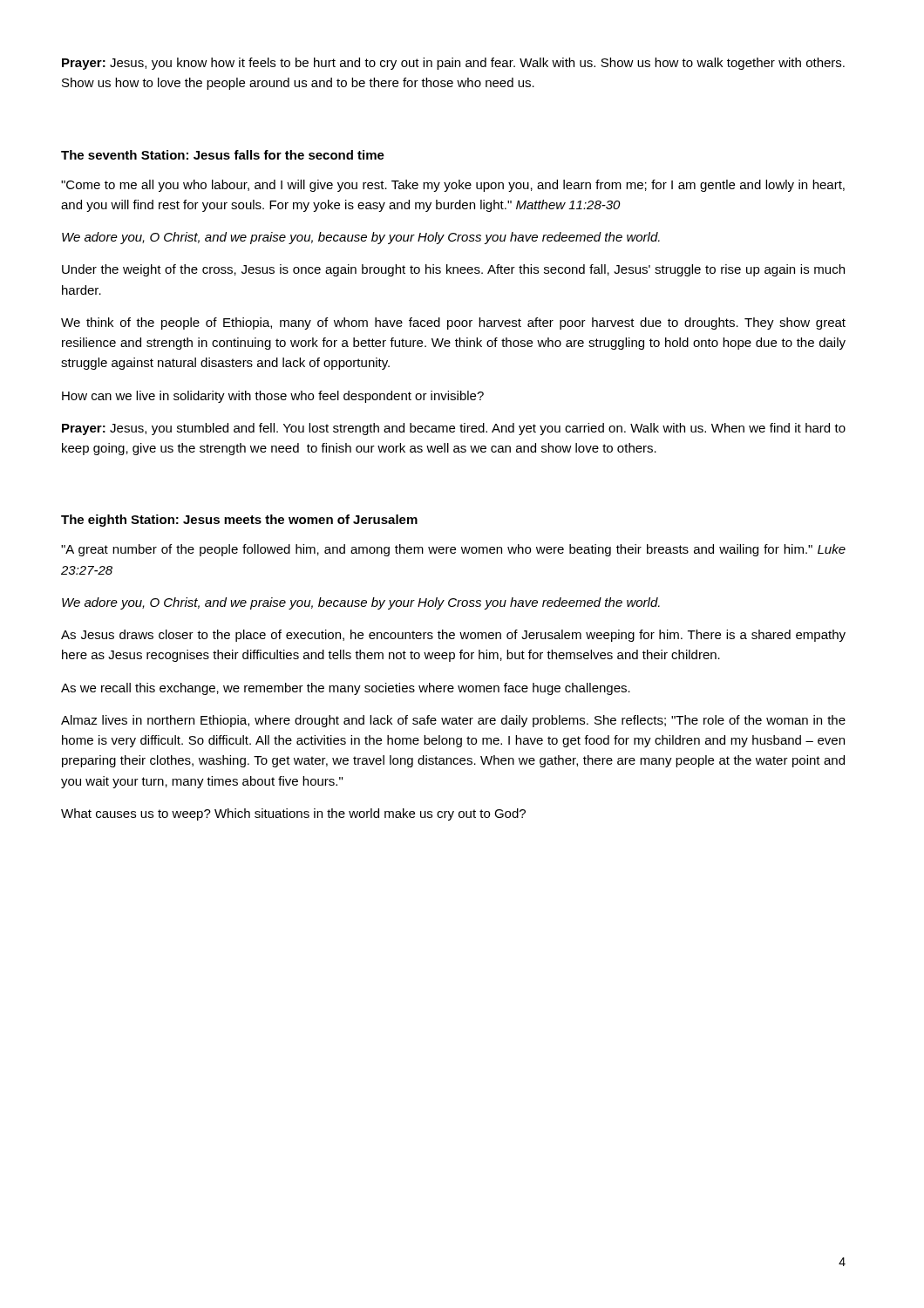Point to the block beginning "Almaz lives in northern Ethiopia, where drought"
This screenshot has width=924, height=1308.
[x=453, y=750]
